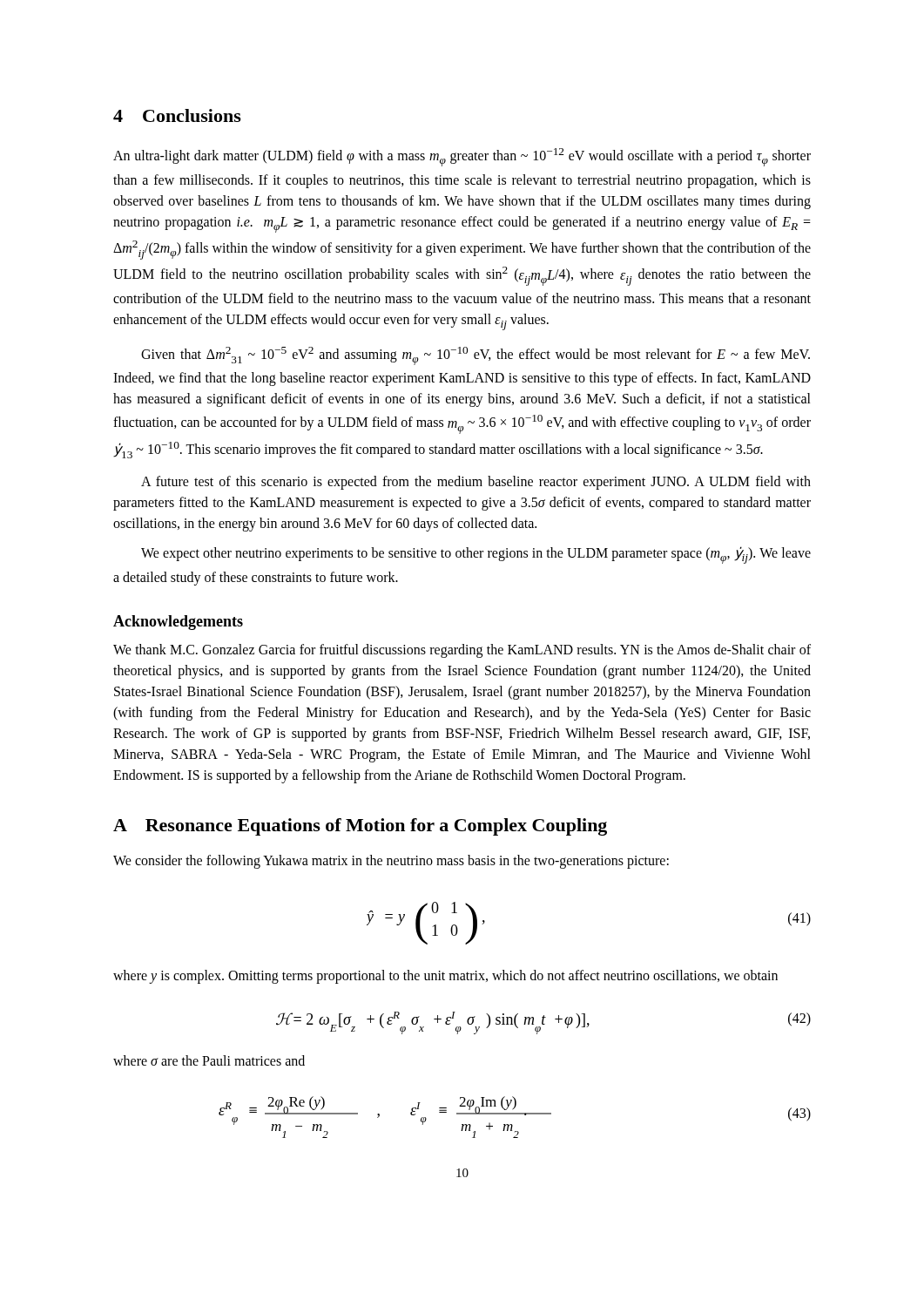The height and width of the screenshot is (1307, 924).
Task: Find the block on this page that starts "where y is complex. Omitting terms proportional to"
Action: click(462, 975)
